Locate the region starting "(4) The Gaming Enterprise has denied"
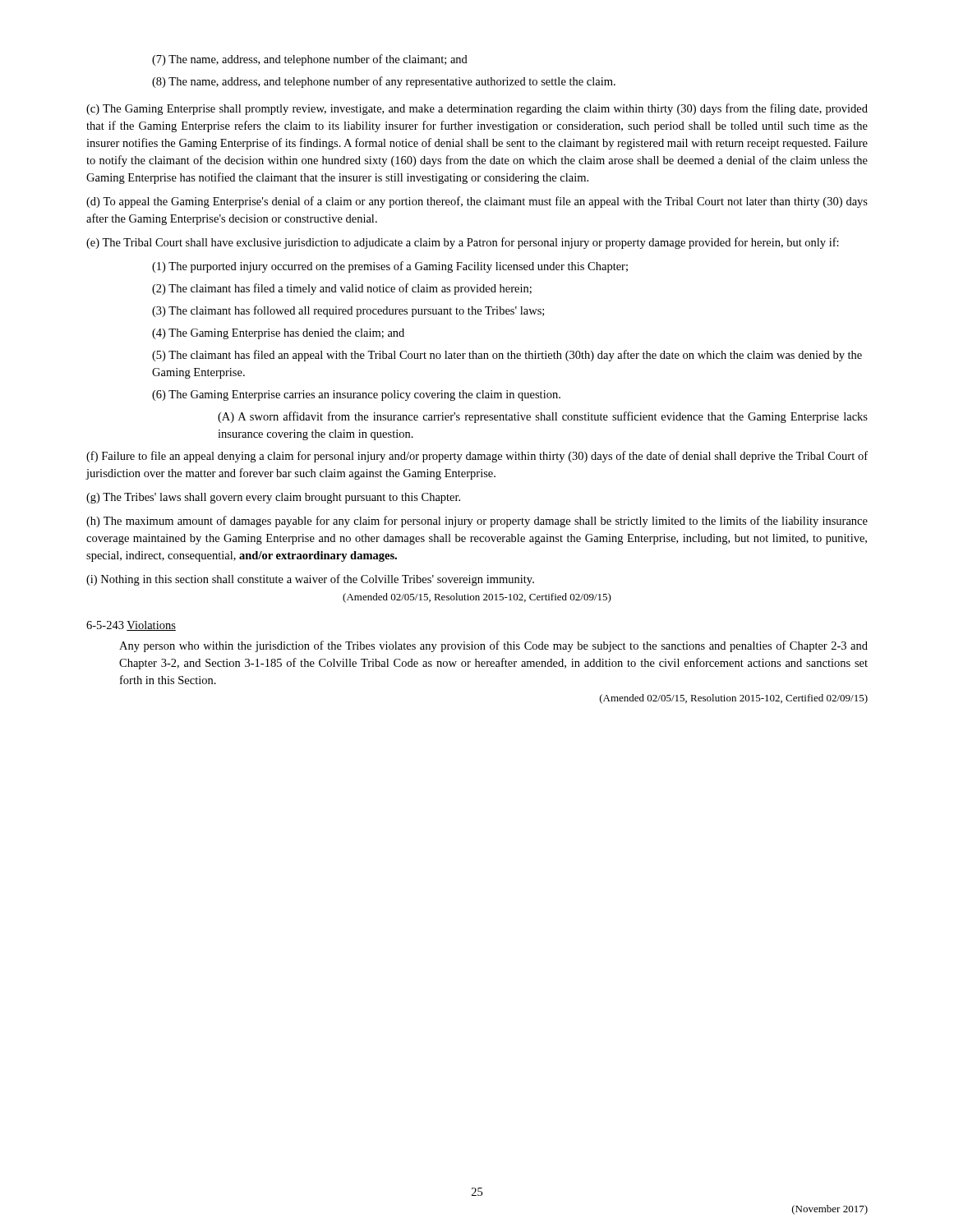Screen dimensions: 1232x954 (x=278, y=333)
